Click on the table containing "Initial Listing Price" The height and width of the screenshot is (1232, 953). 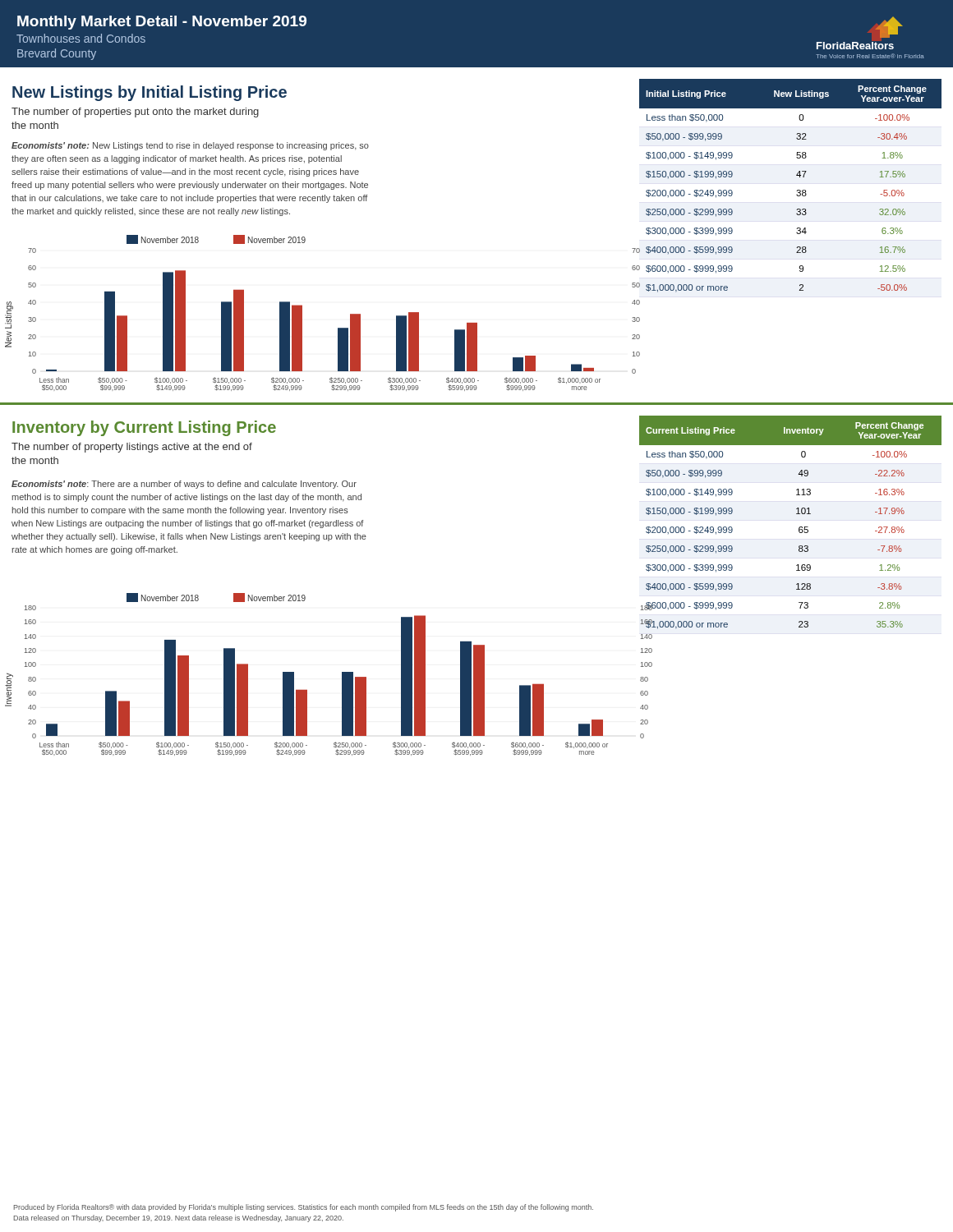coord(790,188)
